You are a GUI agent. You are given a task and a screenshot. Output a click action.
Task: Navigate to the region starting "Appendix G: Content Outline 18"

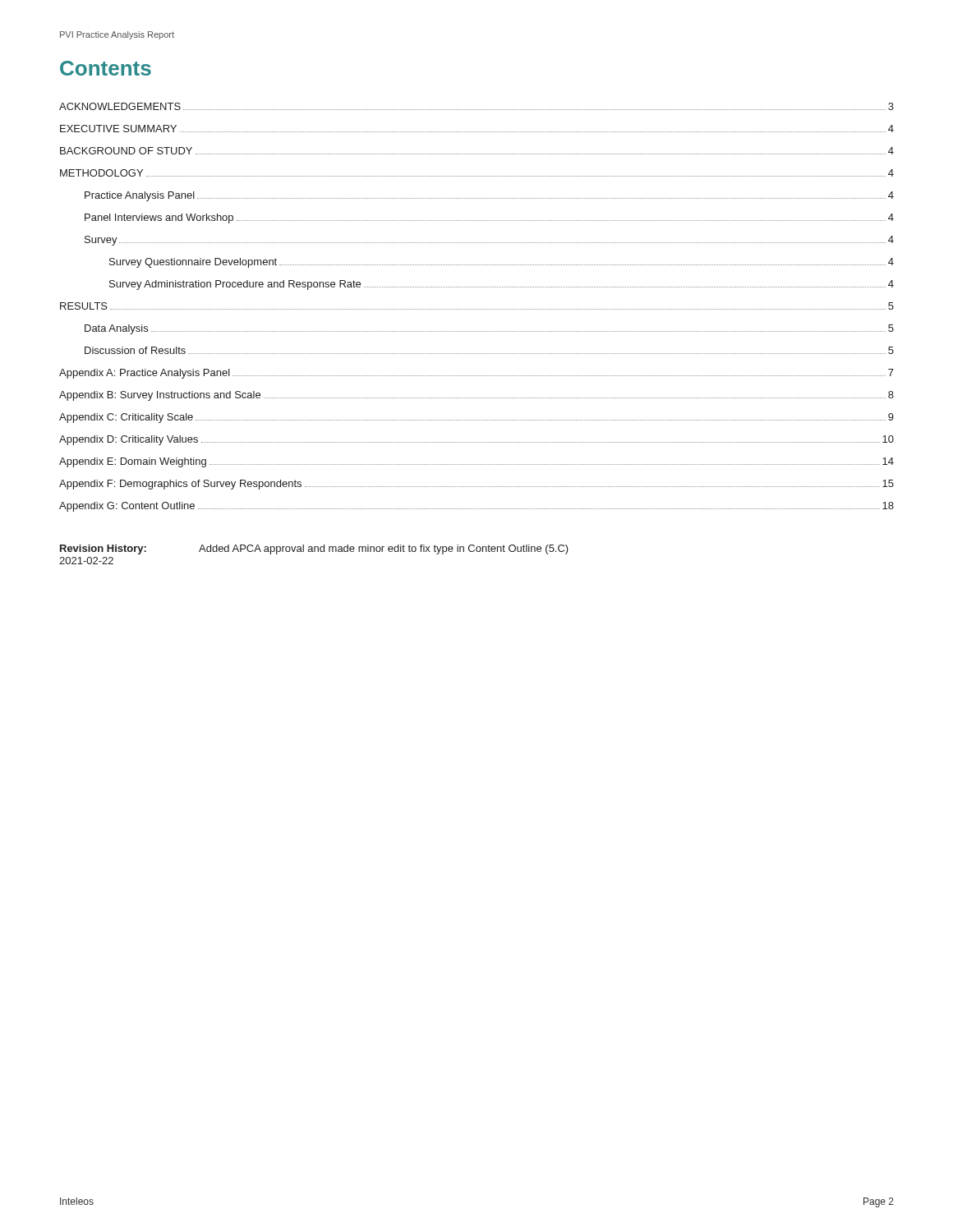click(x=476, y=505)
